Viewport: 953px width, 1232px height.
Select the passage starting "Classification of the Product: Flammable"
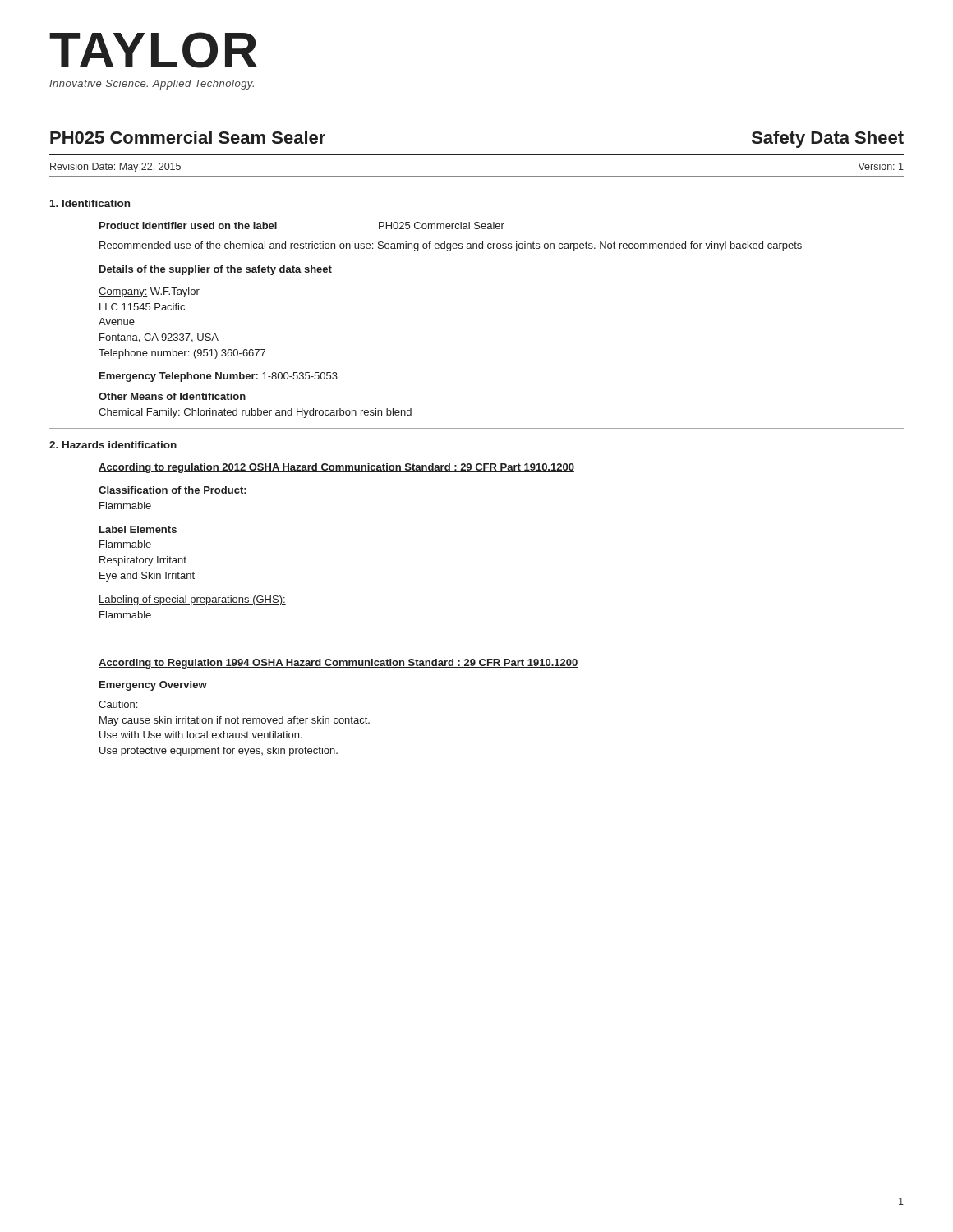pos(173,490)
